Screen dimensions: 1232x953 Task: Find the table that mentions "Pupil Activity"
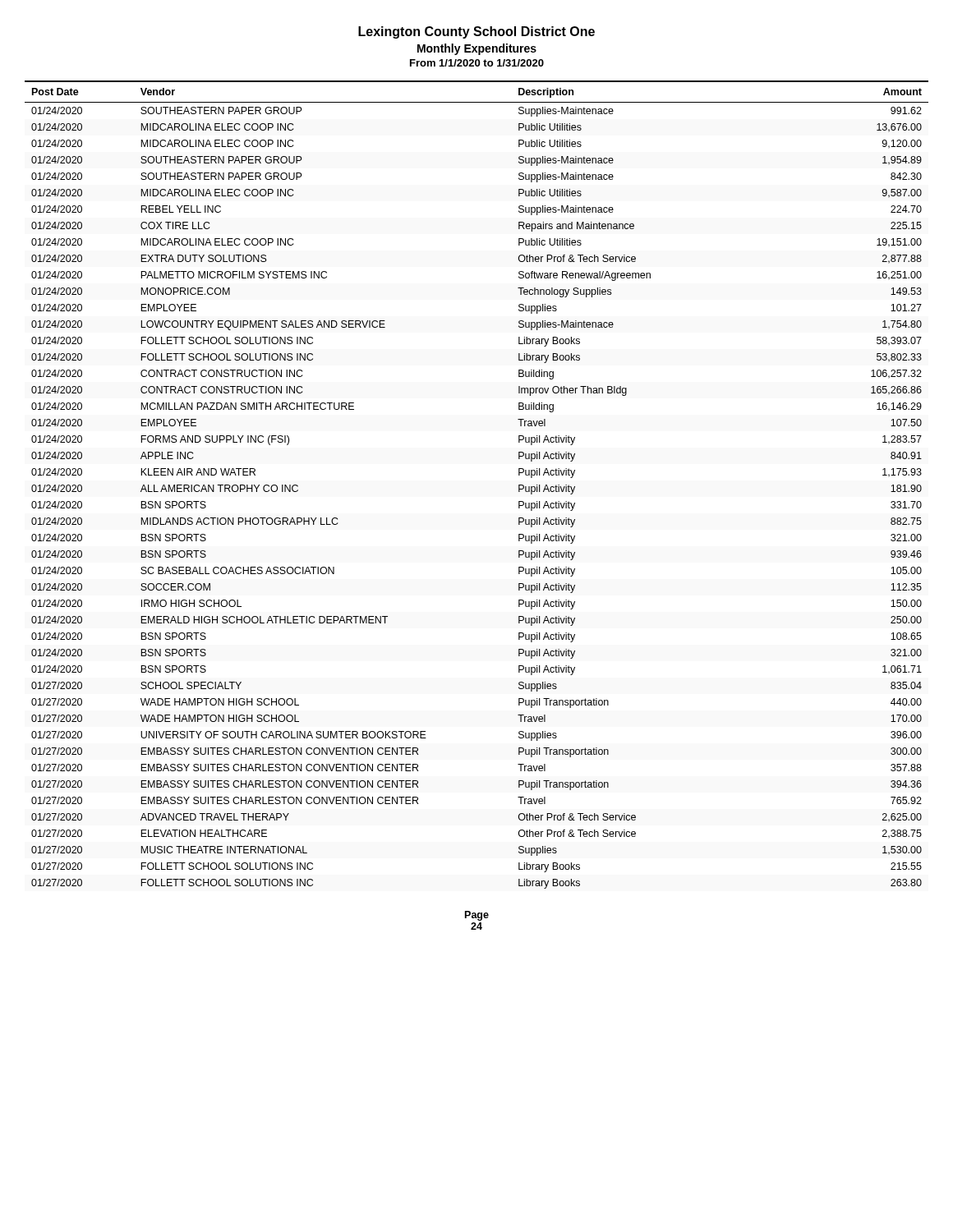click(476, 486)
